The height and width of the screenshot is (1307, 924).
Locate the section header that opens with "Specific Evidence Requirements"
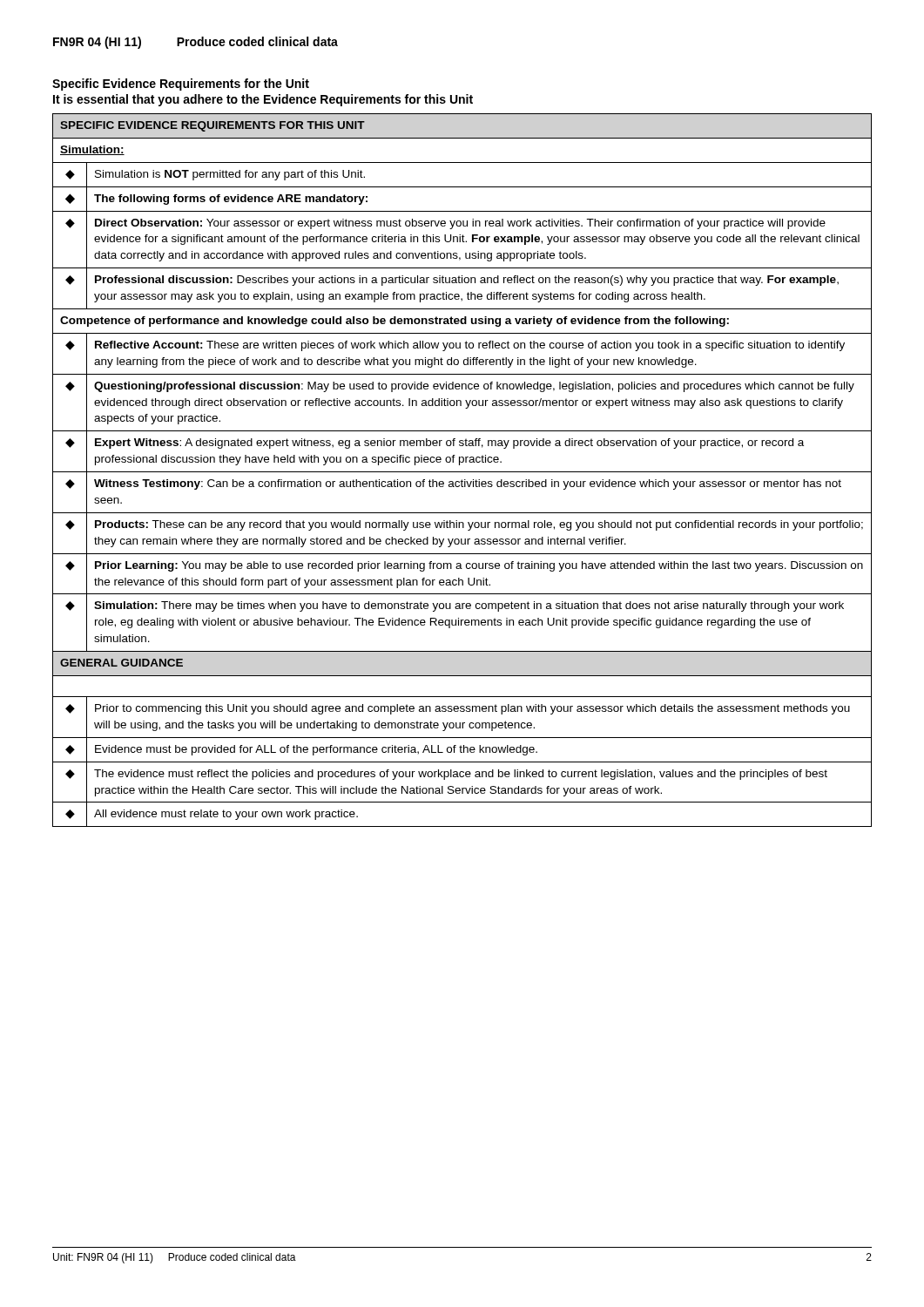coord(181,84)
